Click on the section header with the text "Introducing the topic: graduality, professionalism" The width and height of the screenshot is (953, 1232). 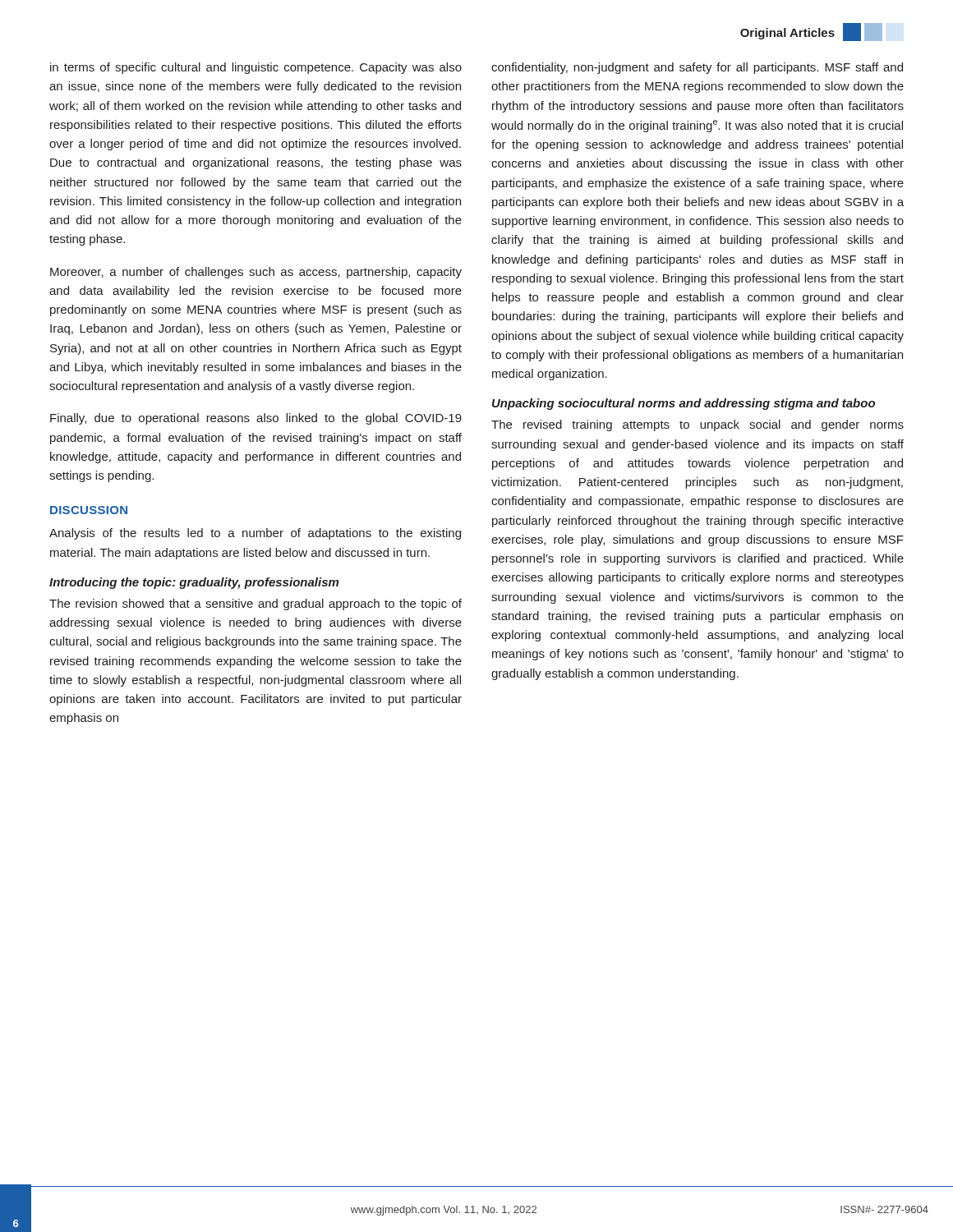pos(194,582)
